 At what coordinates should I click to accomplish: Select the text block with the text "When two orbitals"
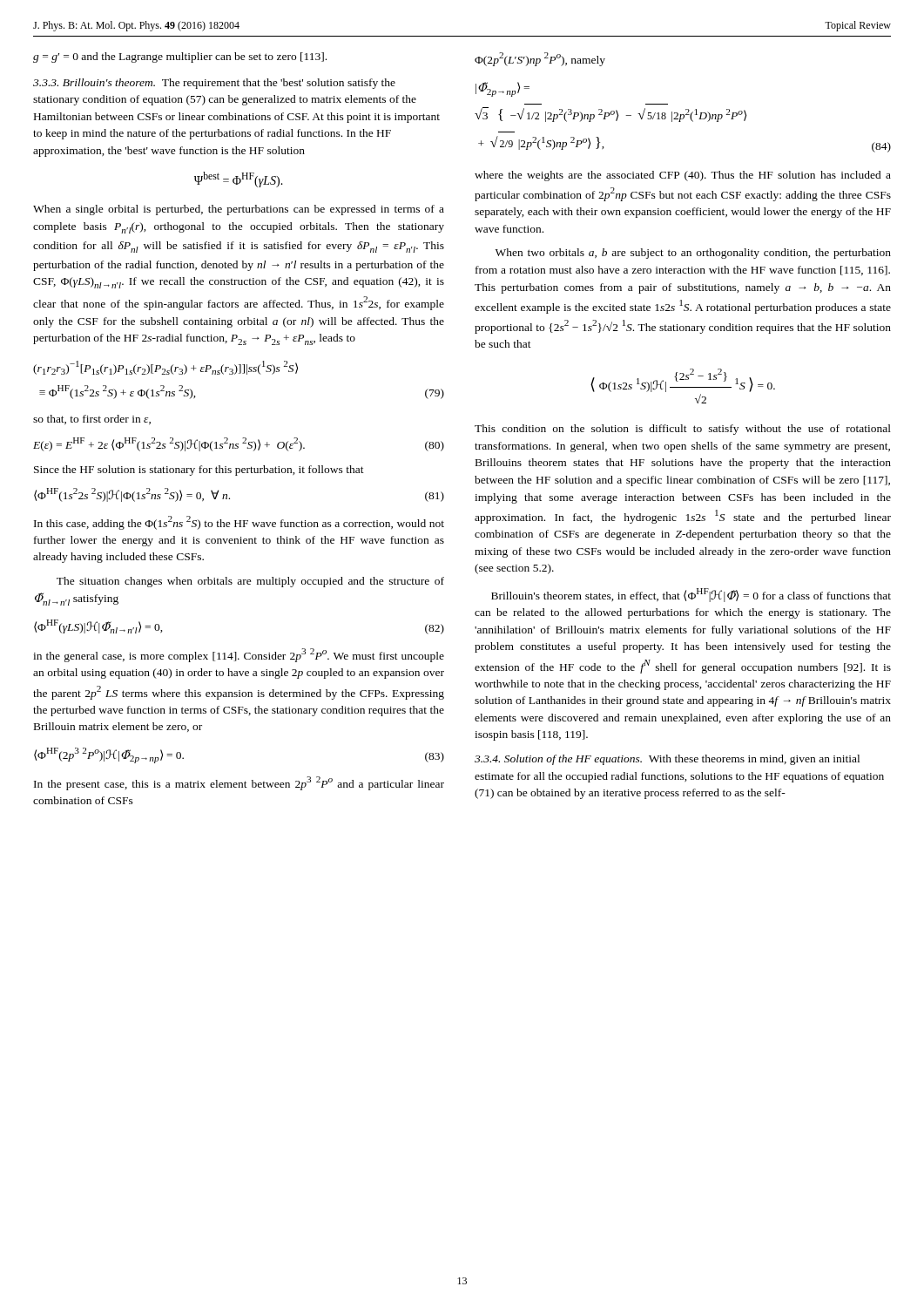683,298
